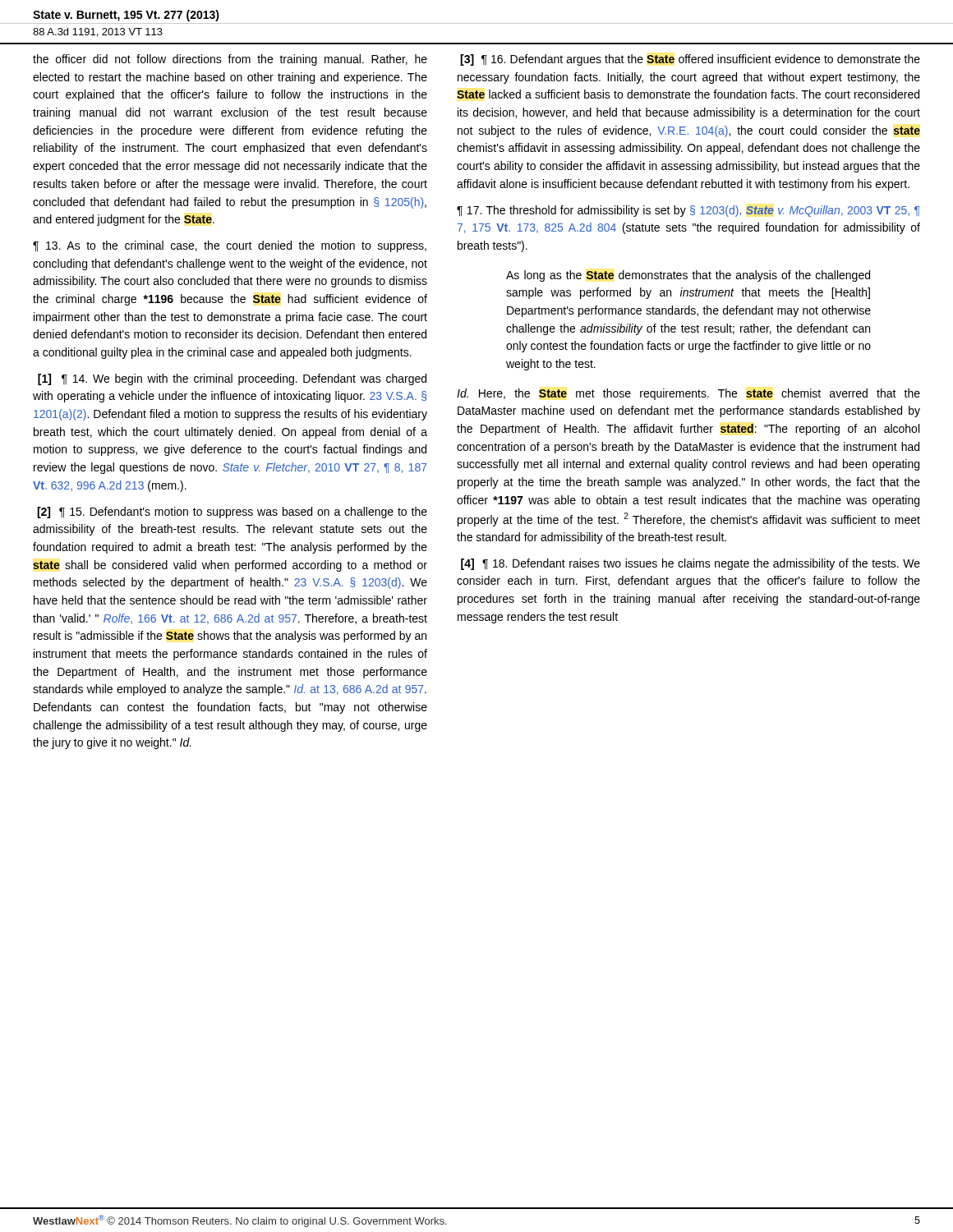Select the text block with the text "the officer did not follow"
Image resolution: width=953 pixels, height=1232 pixels.
230,140
